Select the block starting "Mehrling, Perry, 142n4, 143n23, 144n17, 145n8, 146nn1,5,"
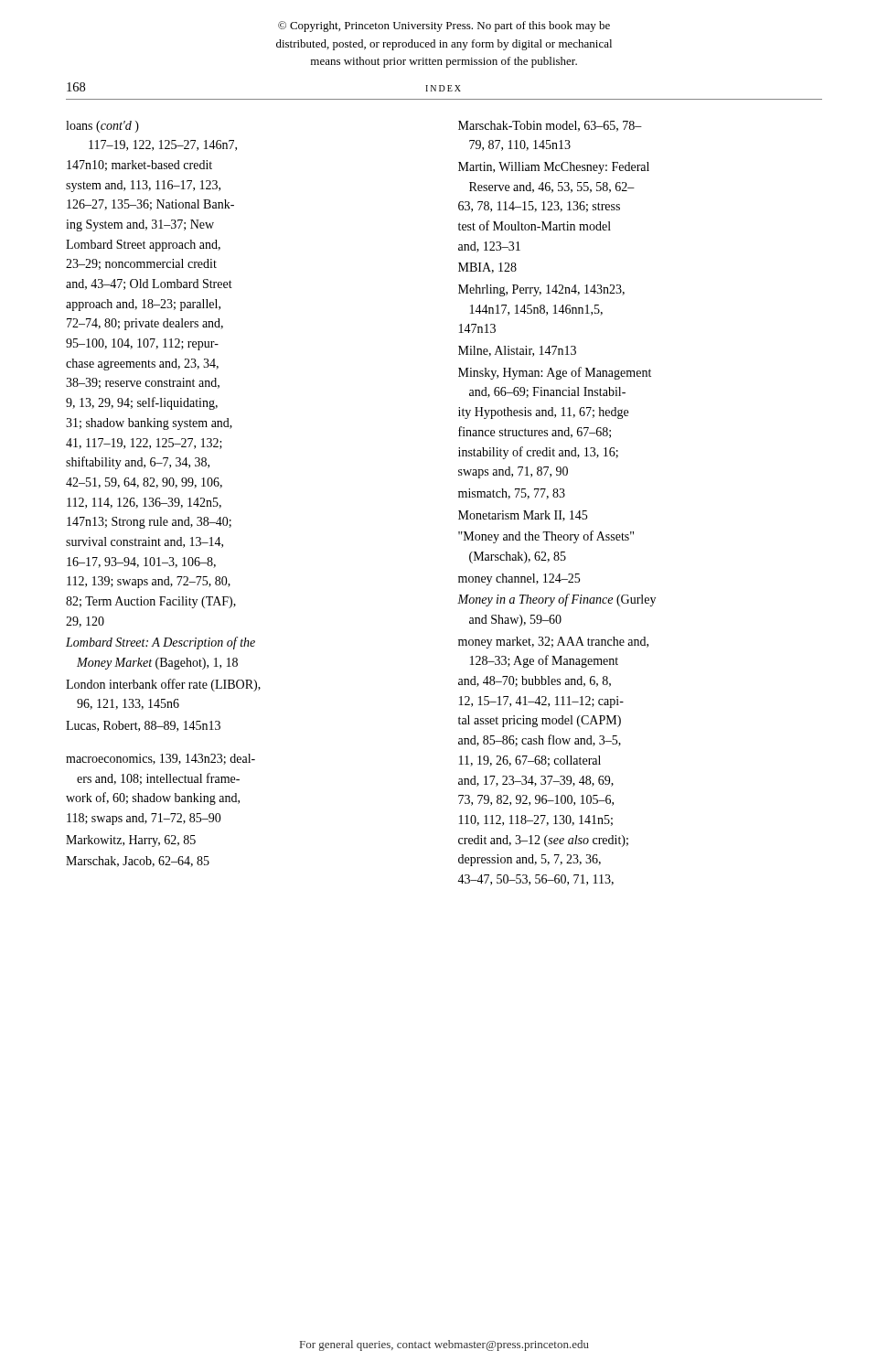 pyautogui.click(x=541, y=309)
